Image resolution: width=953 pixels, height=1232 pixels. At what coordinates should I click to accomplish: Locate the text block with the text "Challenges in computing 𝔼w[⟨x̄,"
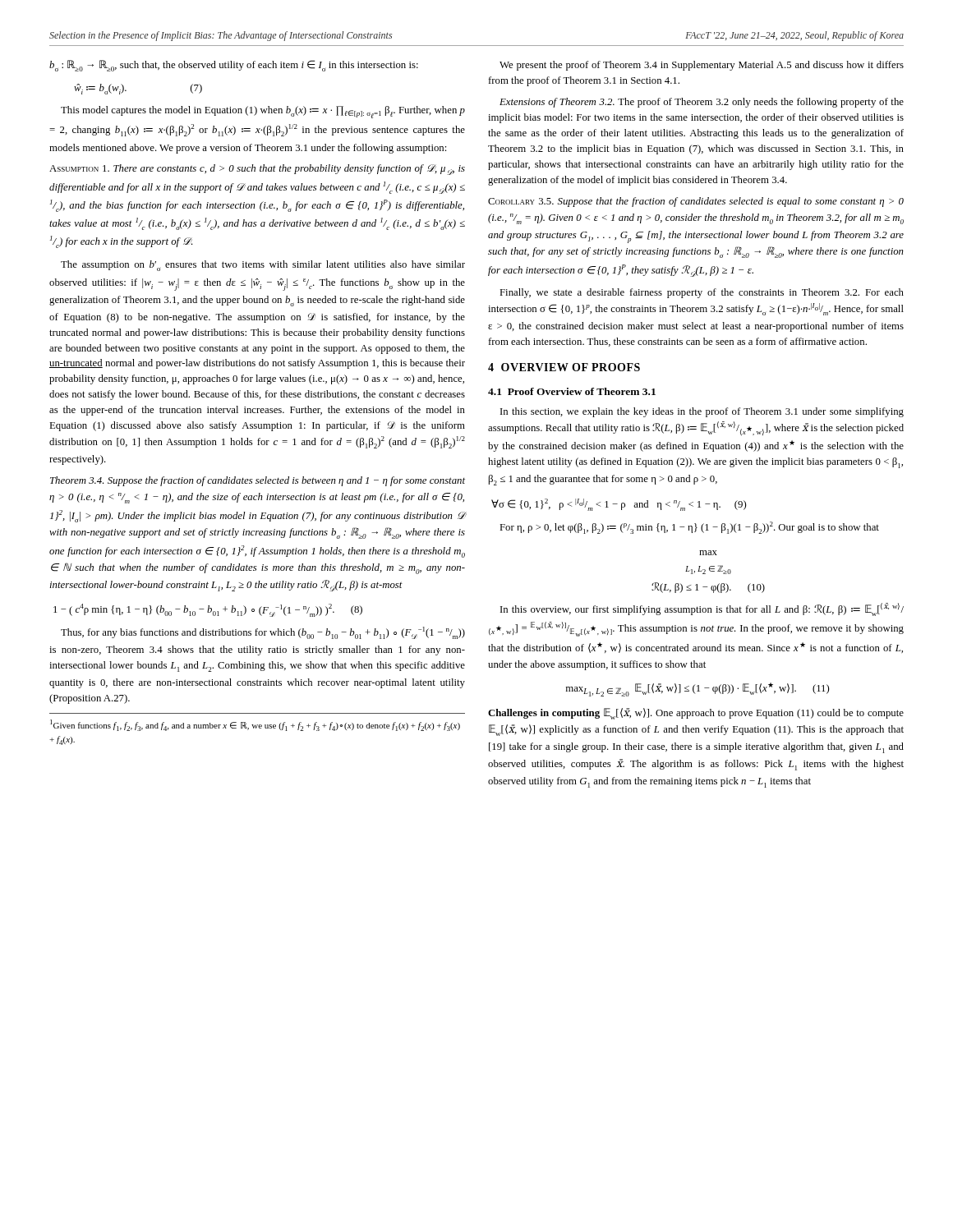696,748
